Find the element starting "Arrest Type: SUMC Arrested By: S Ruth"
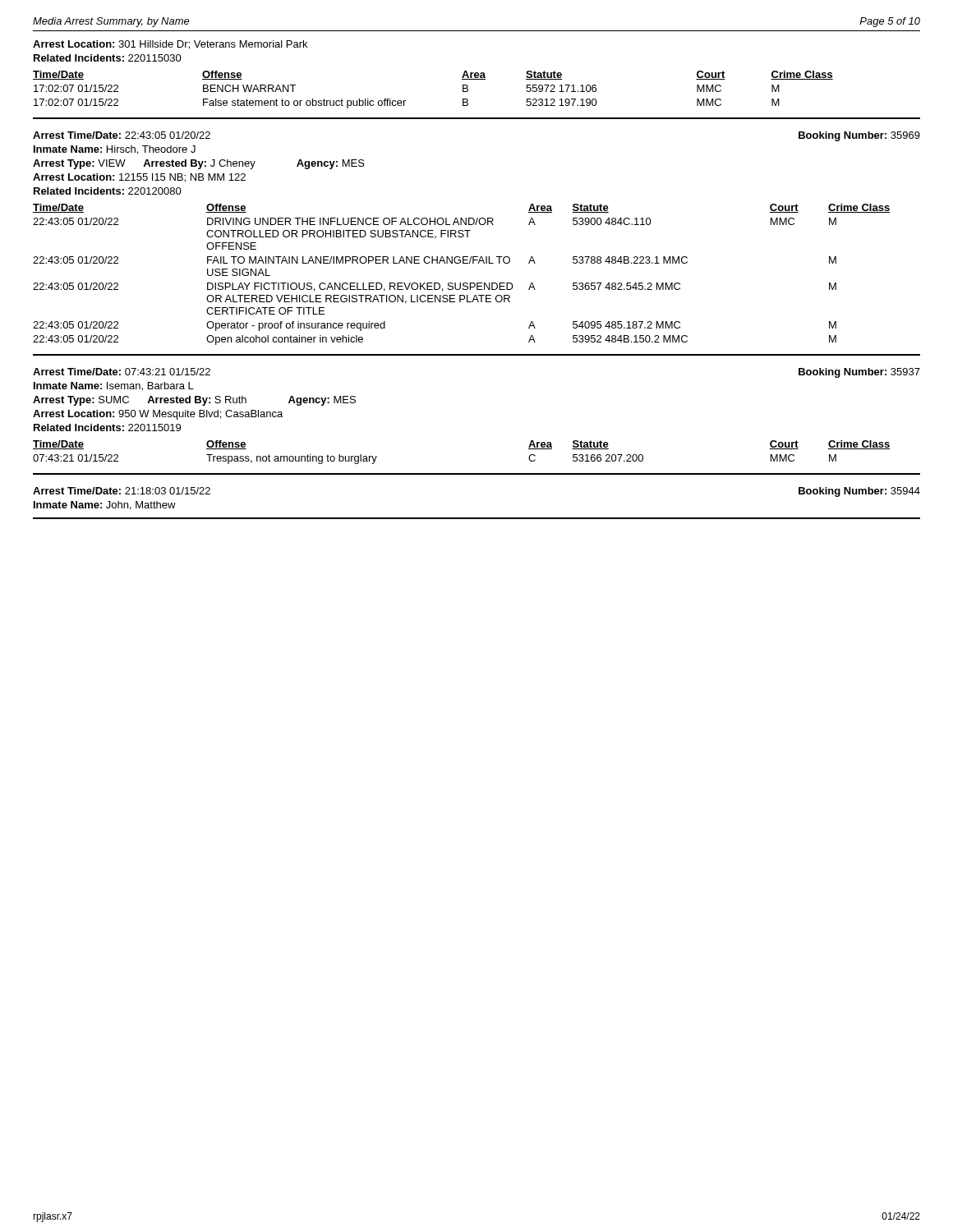This screenshot has height=1232, width=953. click(x=140, y=400)
